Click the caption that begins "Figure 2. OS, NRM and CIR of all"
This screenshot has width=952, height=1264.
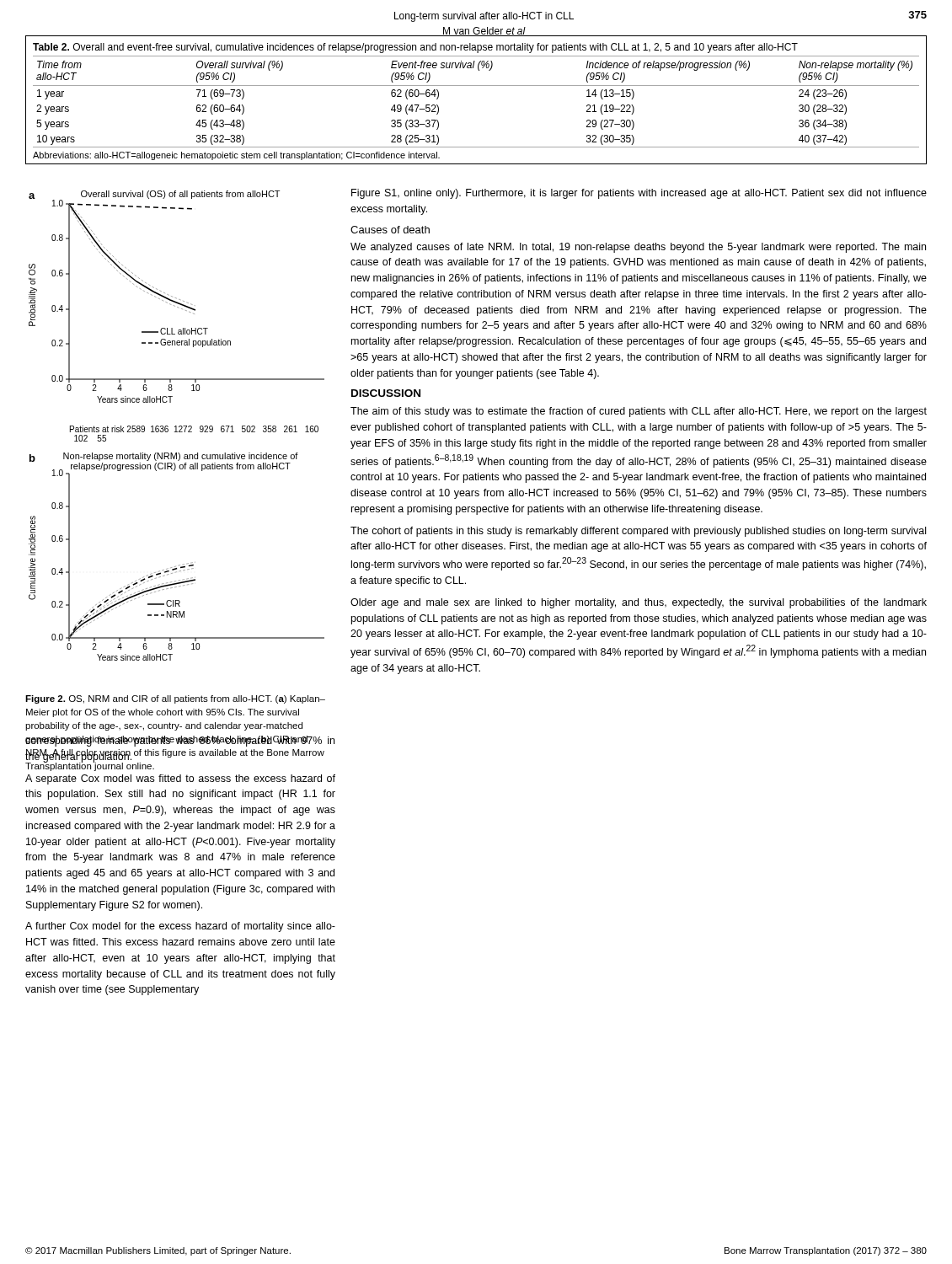tap(175, 732)
